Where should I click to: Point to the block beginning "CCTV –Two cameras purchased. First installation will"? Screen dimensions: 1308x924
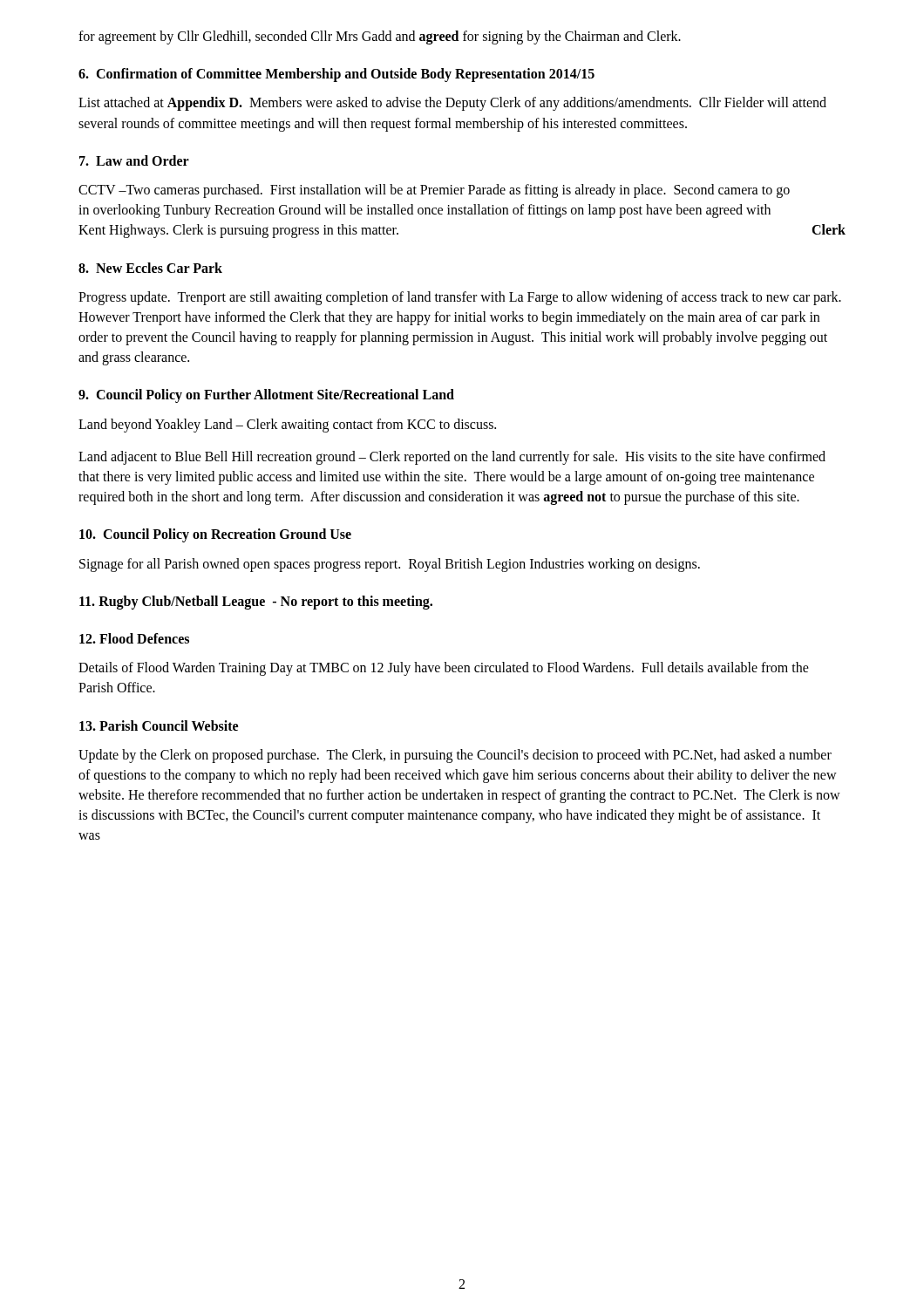pos(462,210)
